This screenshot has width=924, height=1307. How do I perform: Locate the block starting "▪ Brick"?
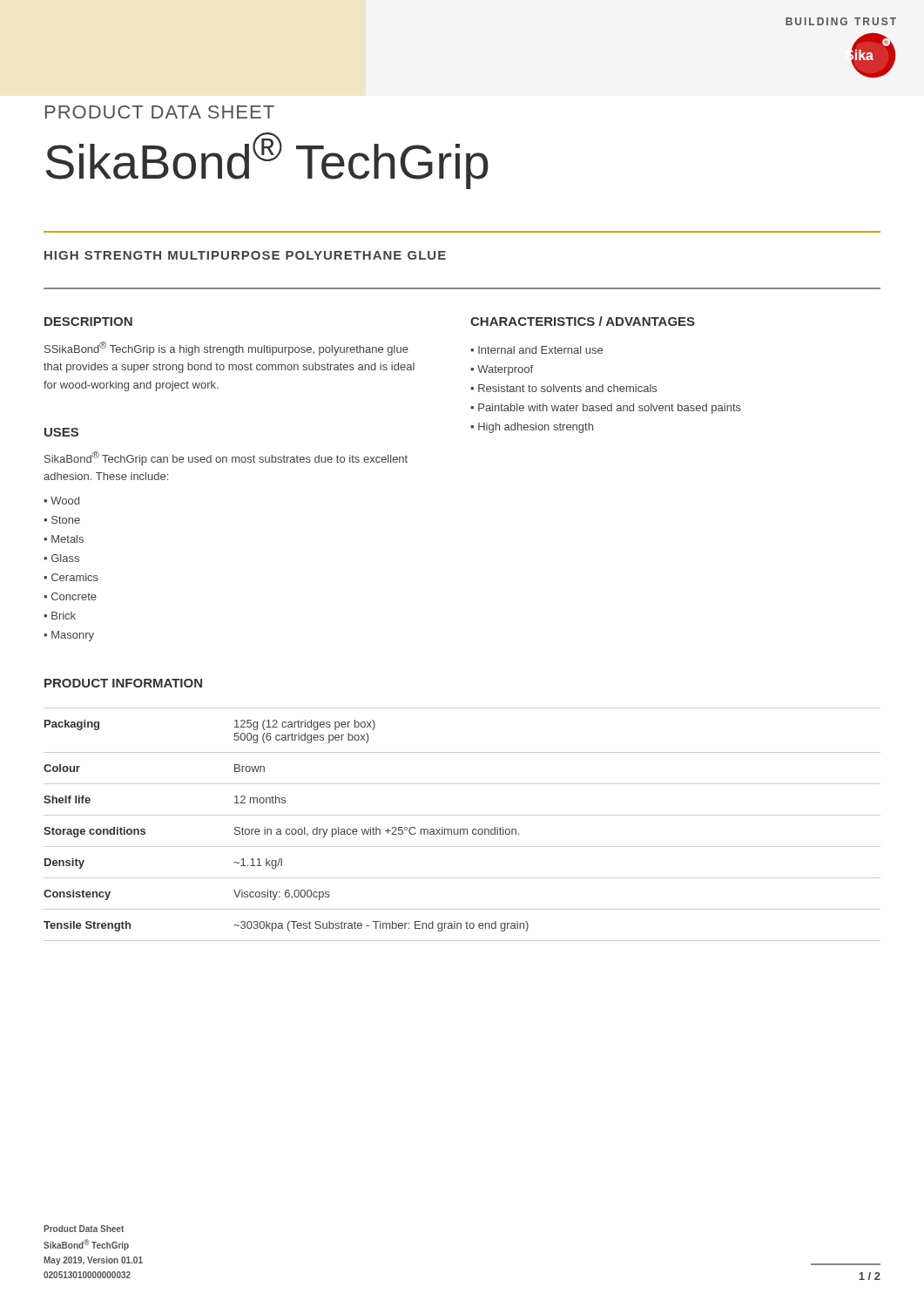60,616
